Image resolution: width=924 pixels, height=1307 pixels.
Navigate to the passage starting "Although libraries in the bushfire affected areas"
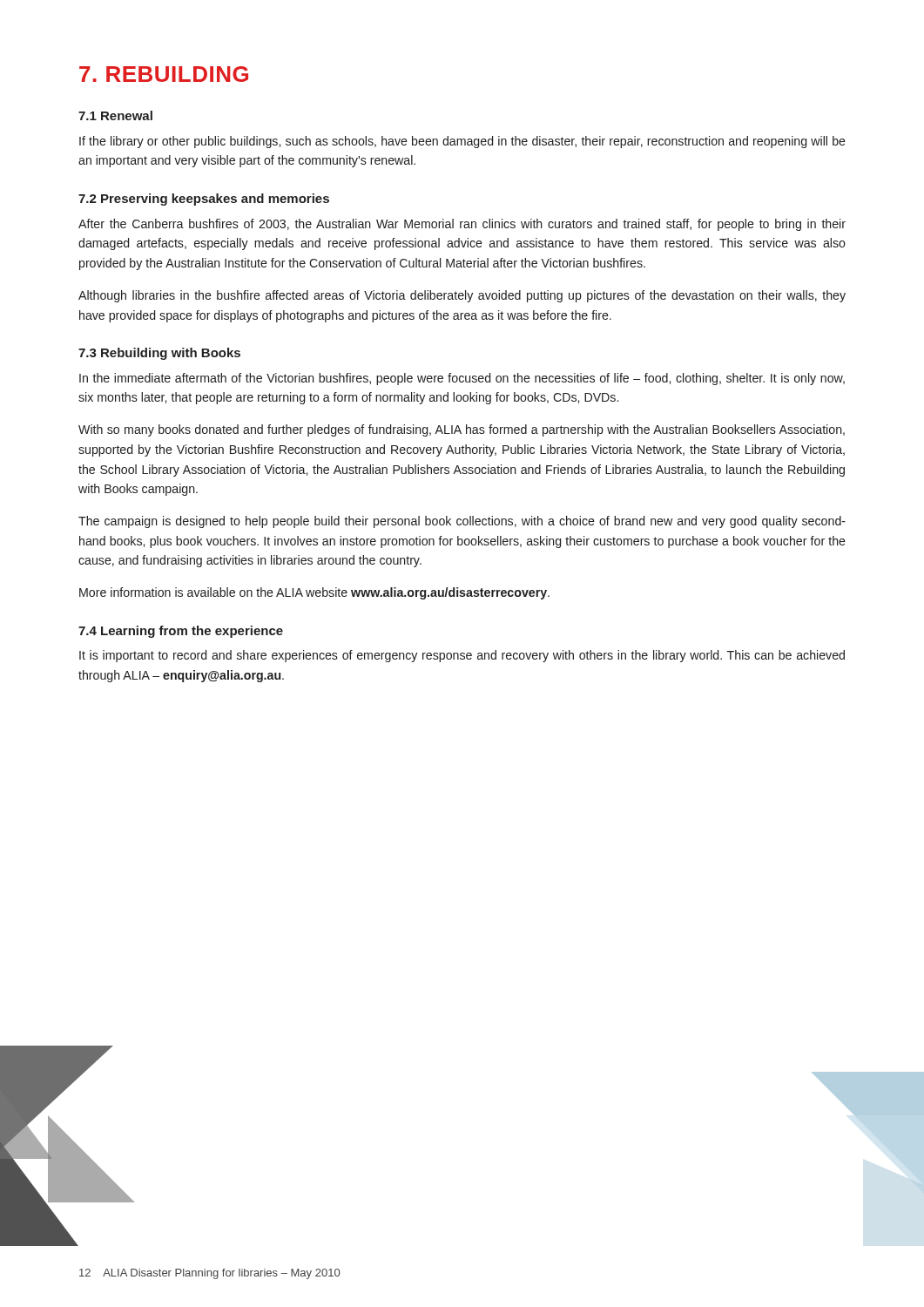coord(462,305)
